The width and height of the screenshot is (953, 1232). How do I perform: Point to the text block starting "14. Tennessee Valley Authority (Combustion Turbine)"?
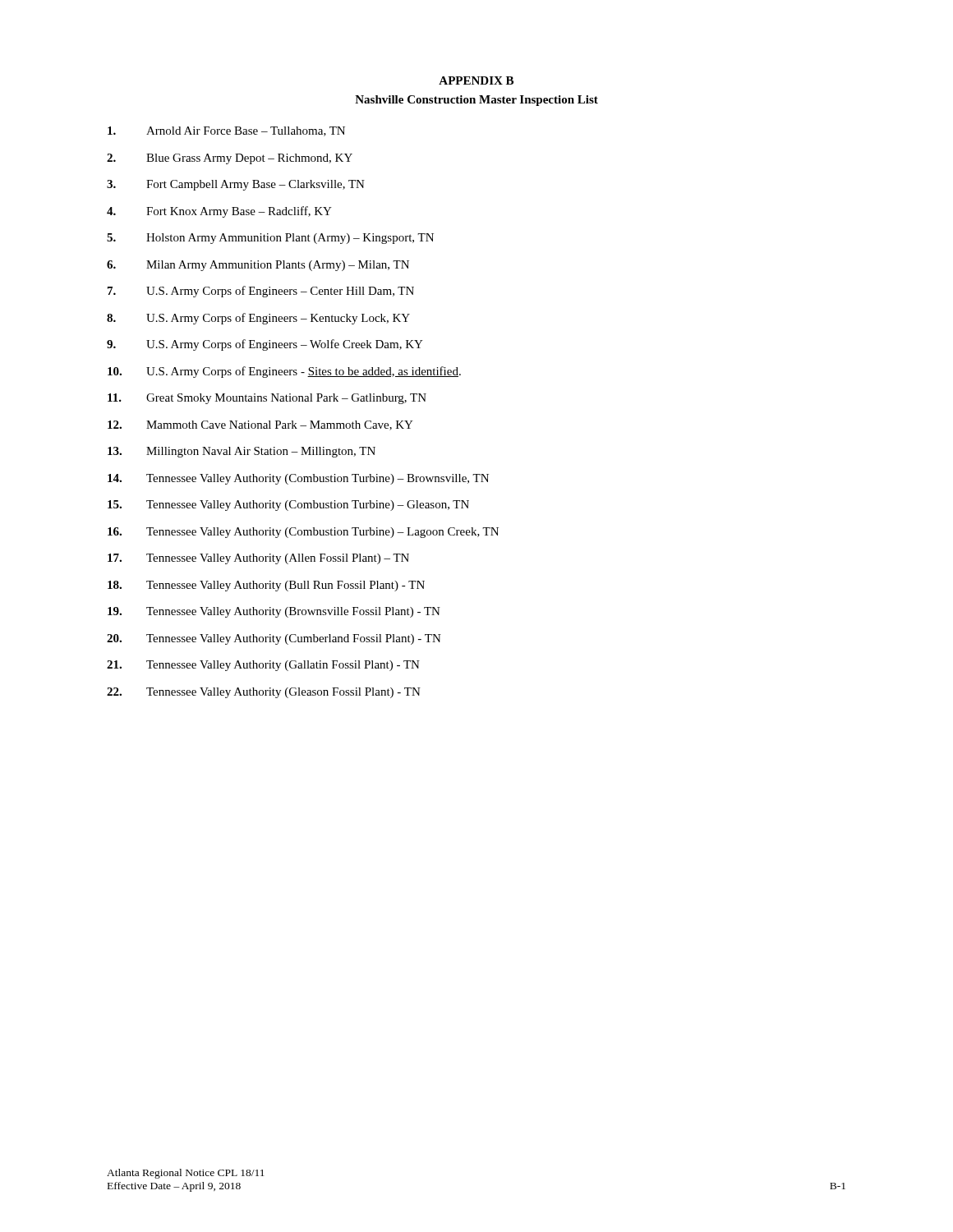pos(476,478)
